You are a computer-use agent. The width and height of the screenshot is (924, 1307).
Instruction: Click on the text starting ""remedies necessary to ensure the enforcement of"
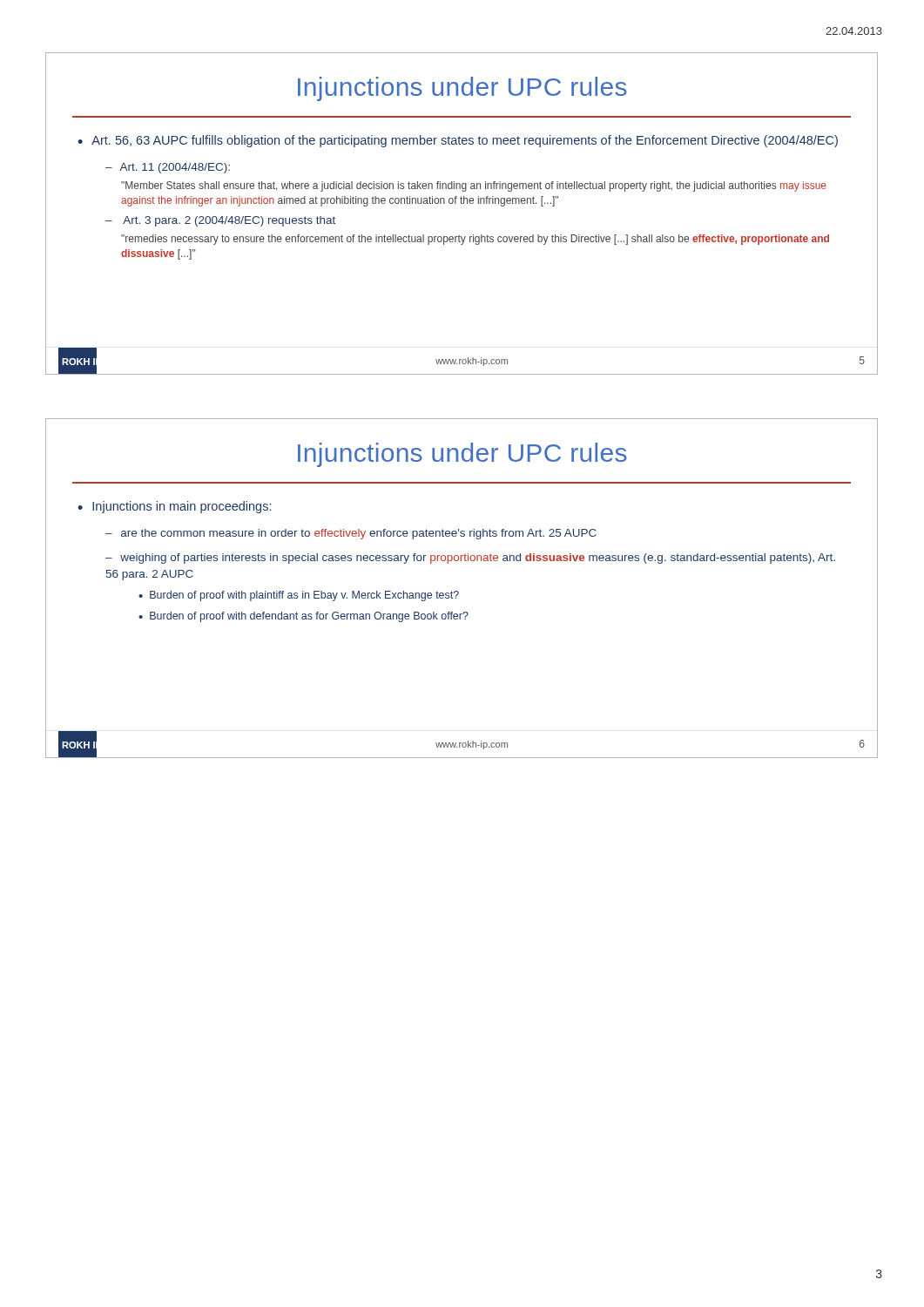475,246
